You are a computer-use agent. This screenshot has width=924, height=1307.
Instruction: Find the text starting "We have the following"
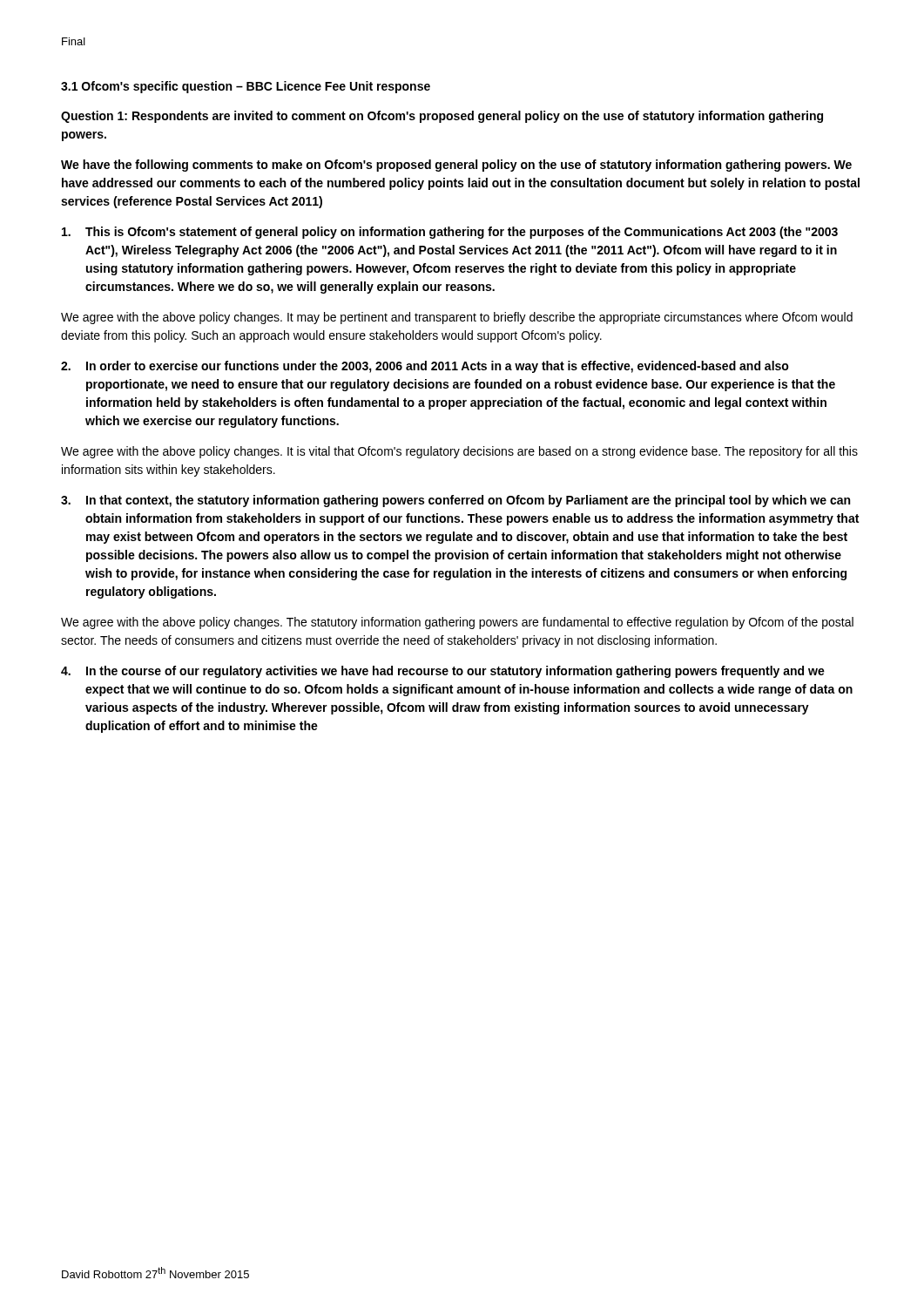pos(461,183)
